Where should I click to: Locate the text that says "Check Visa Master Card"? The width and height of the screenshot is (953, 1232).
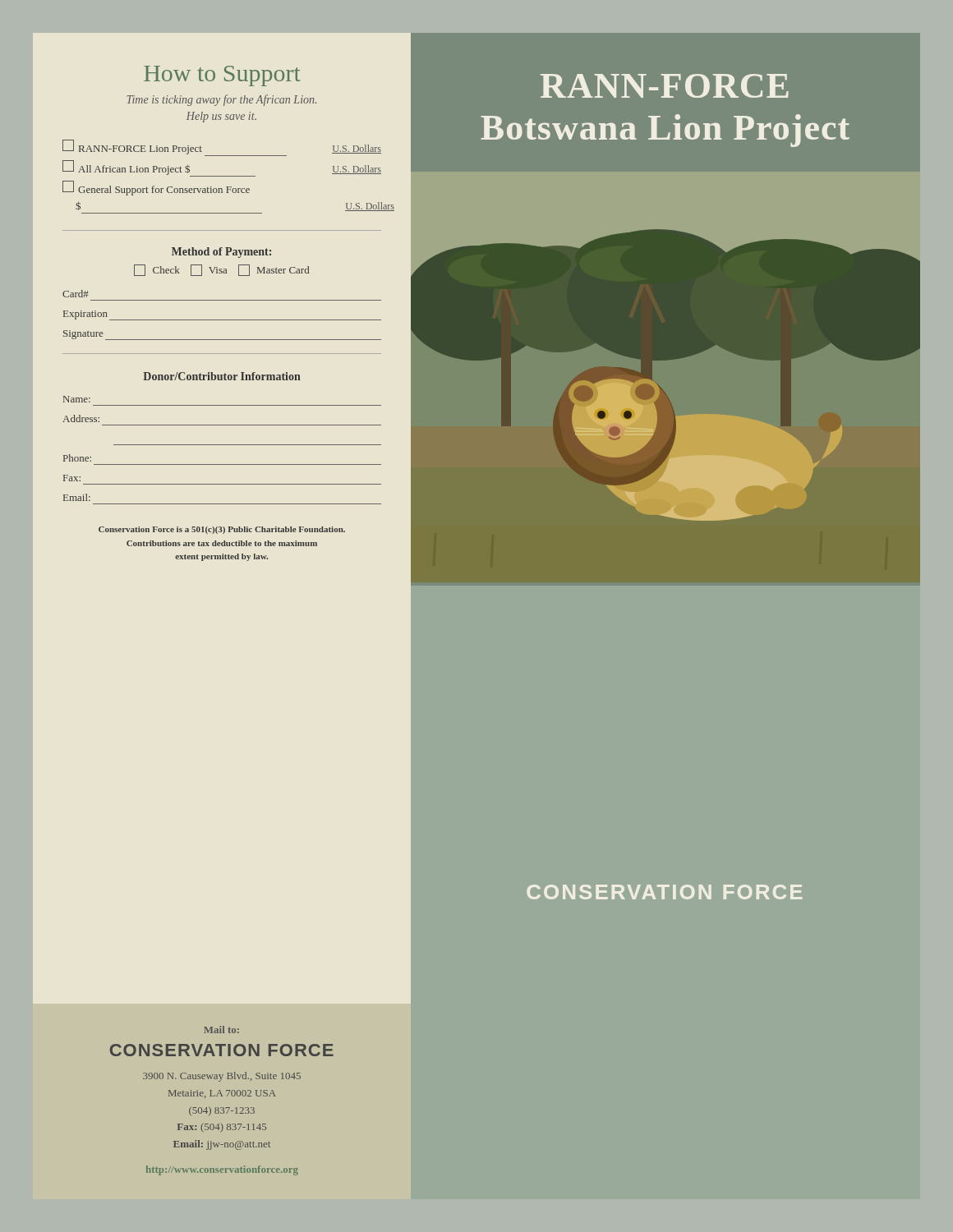pos(222,270)
